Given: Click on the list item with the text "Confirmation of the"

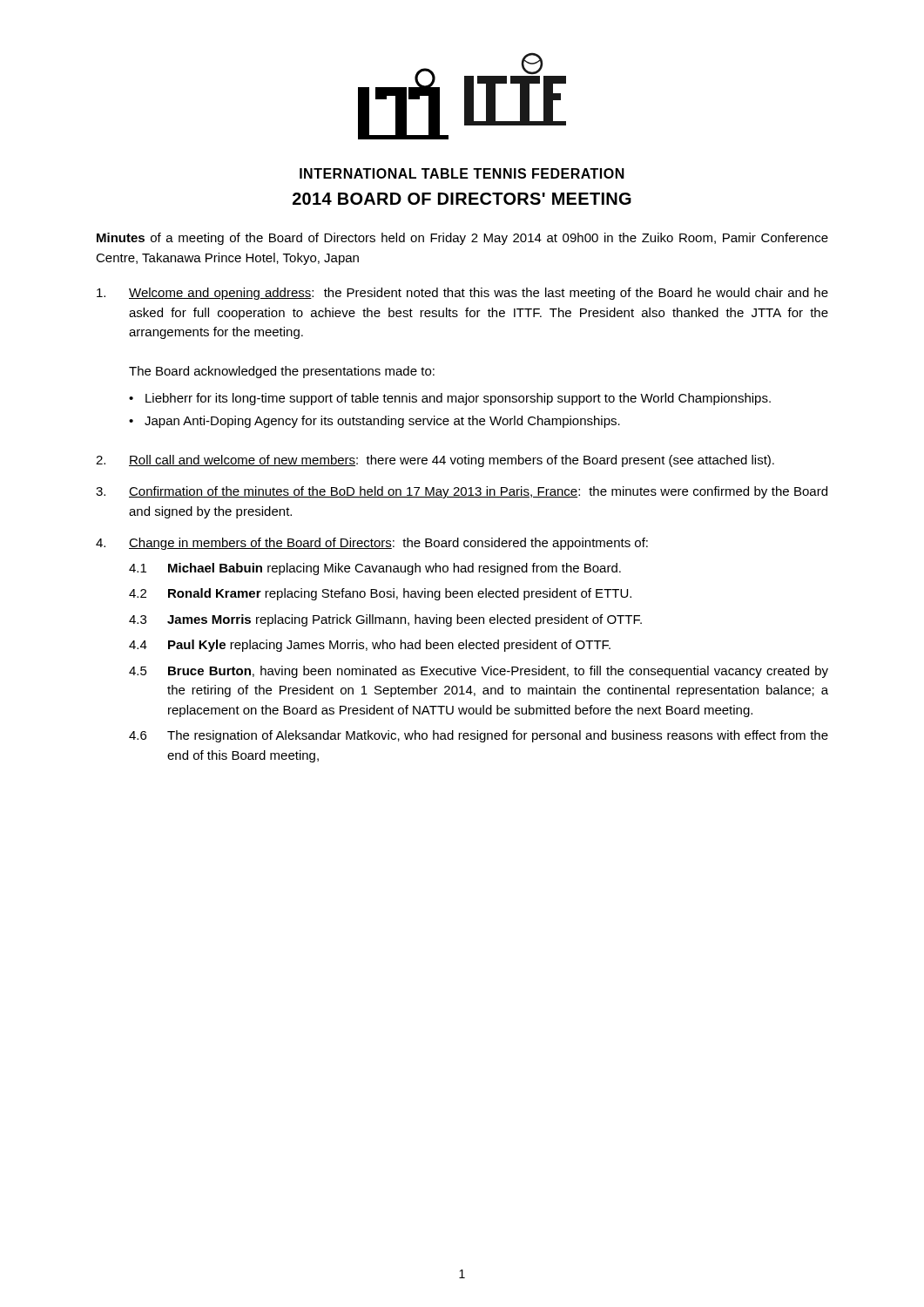Looking at the screenshot, I should pyautogui.click(x=479, y=501).
